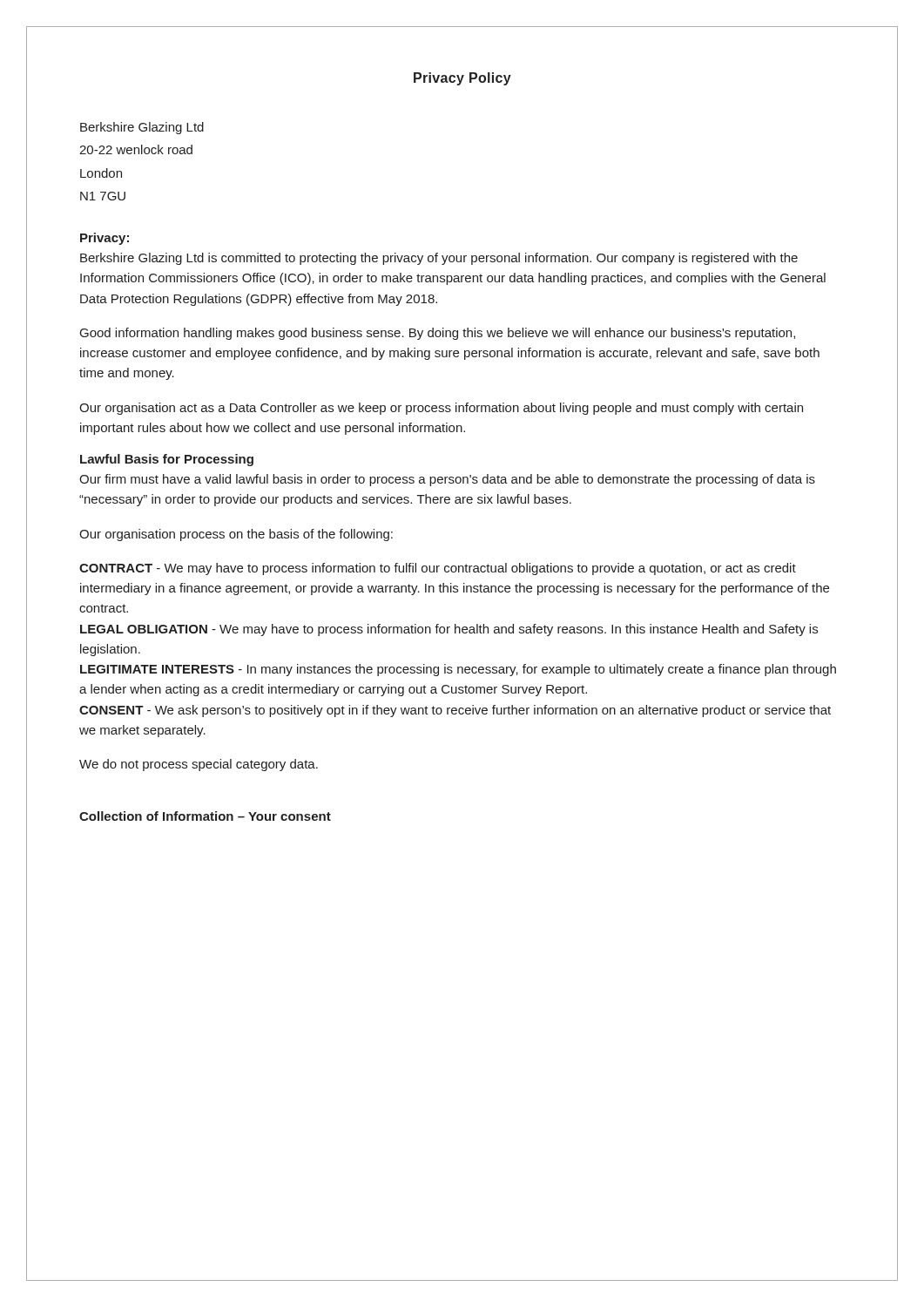Navigate to the element starting "Privacy Policy"

pyautogui.click(x=462, y=78)
